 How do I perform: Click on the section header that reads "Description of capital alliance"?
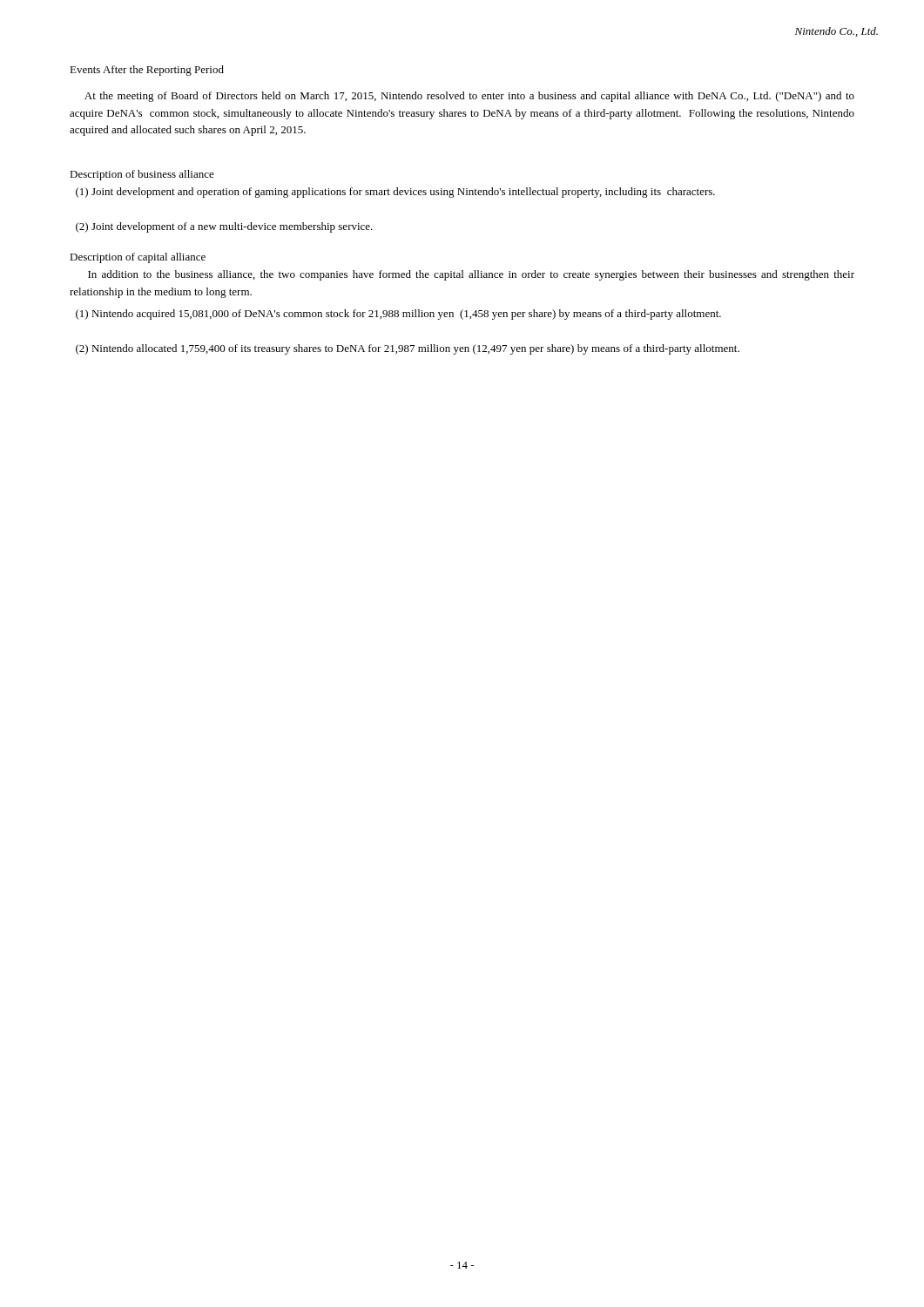138,257
